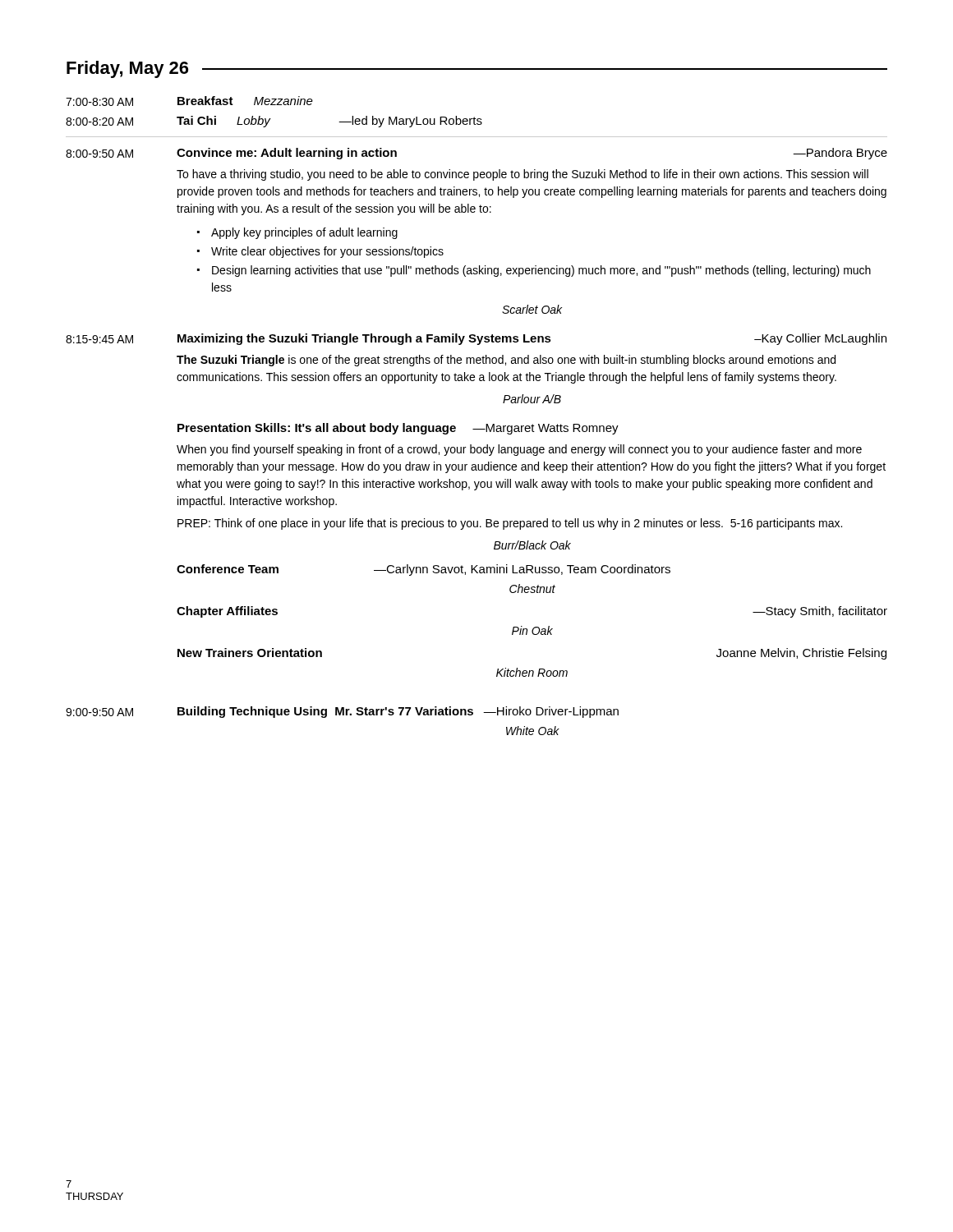
Task: Find "White Oak" on this page
Action: (532, 731)
